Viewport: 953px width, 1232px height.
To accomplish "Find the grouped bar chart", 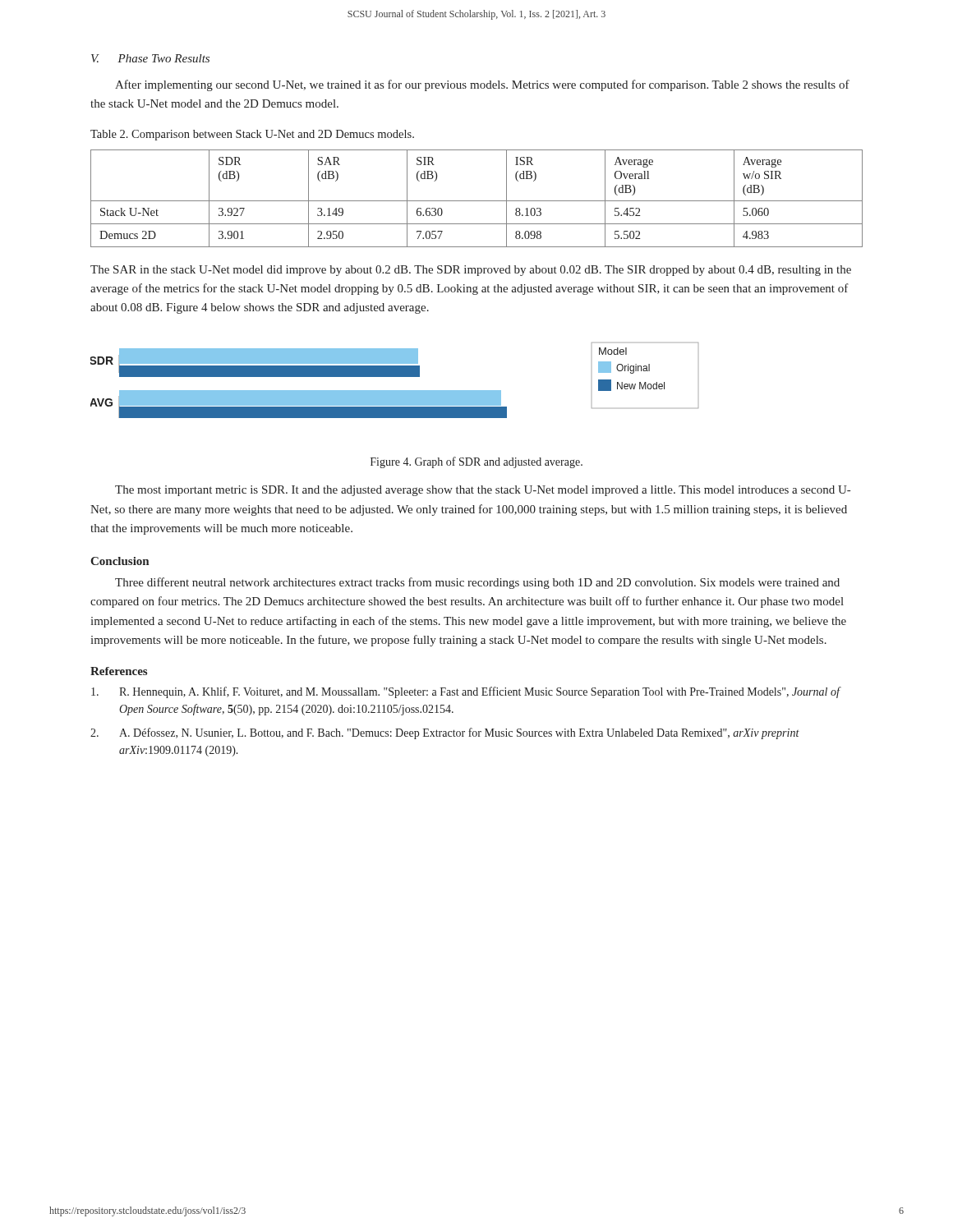I will point(476,390).
